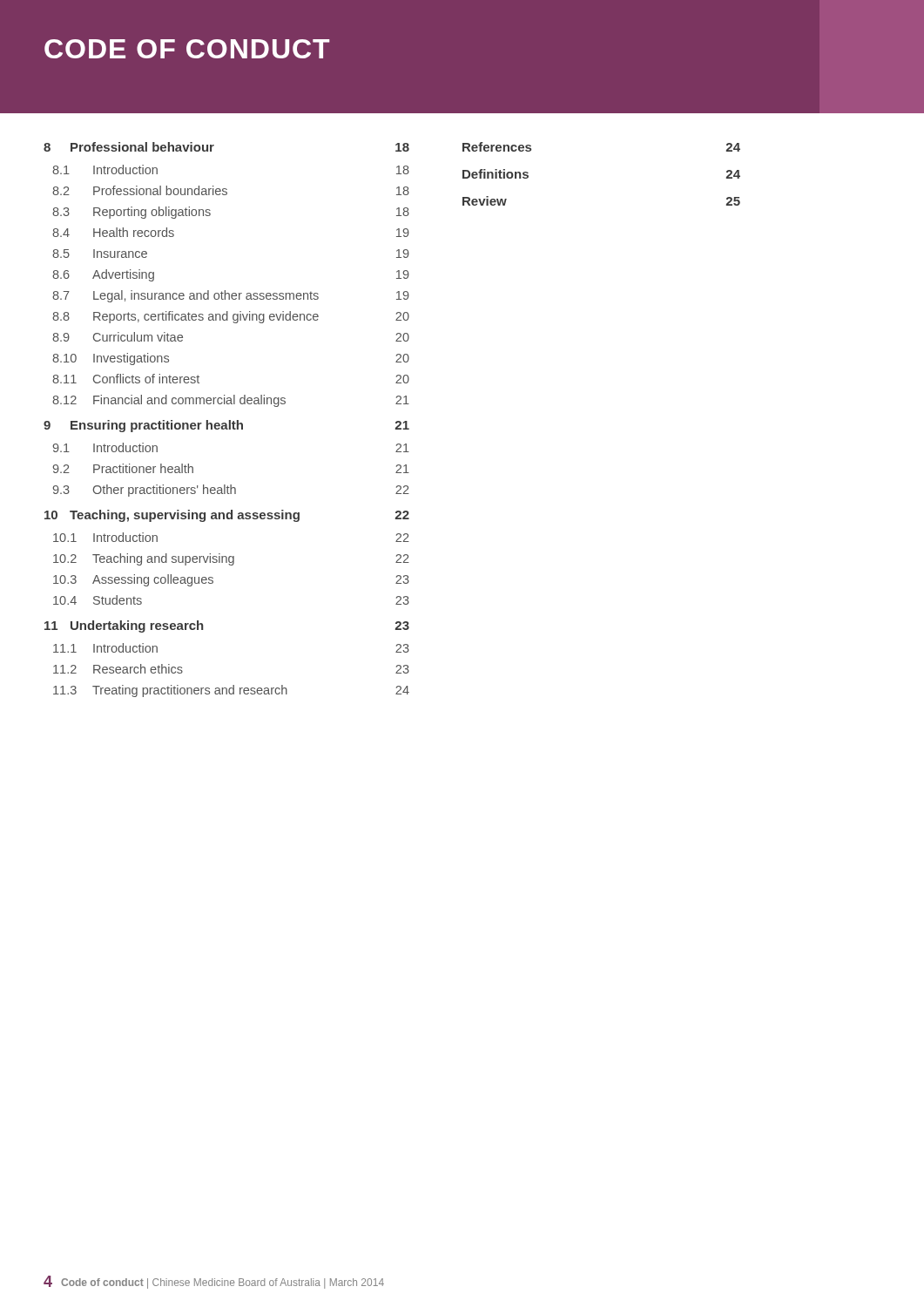Navigate to the passage starting "References 24"
The width and height of the screenshot is (924, 1307).
[x=499, y=146]
